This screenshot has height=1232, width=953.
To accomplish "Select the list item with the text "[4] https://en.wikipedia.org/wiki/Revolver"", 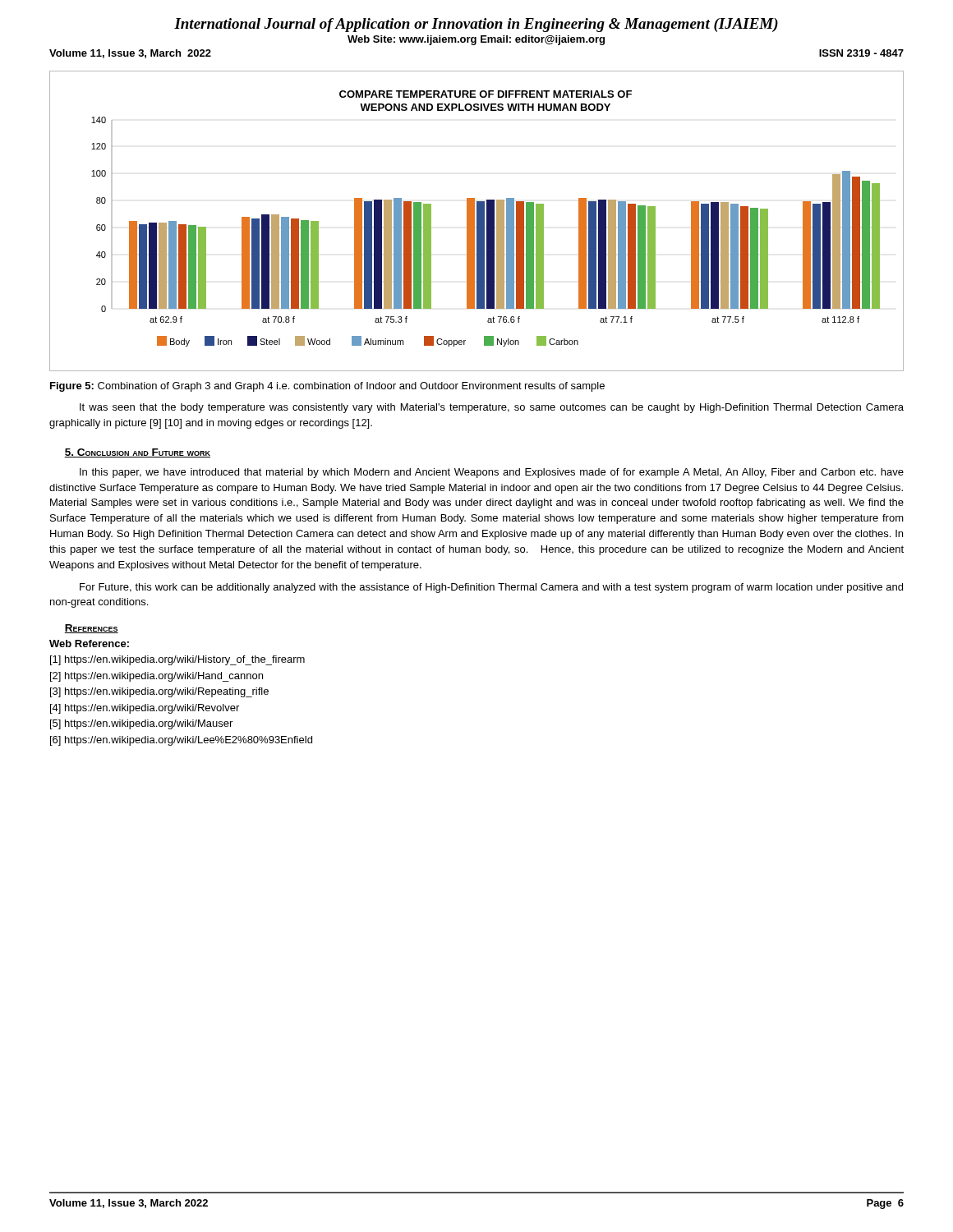I will [x=144, y=707].
